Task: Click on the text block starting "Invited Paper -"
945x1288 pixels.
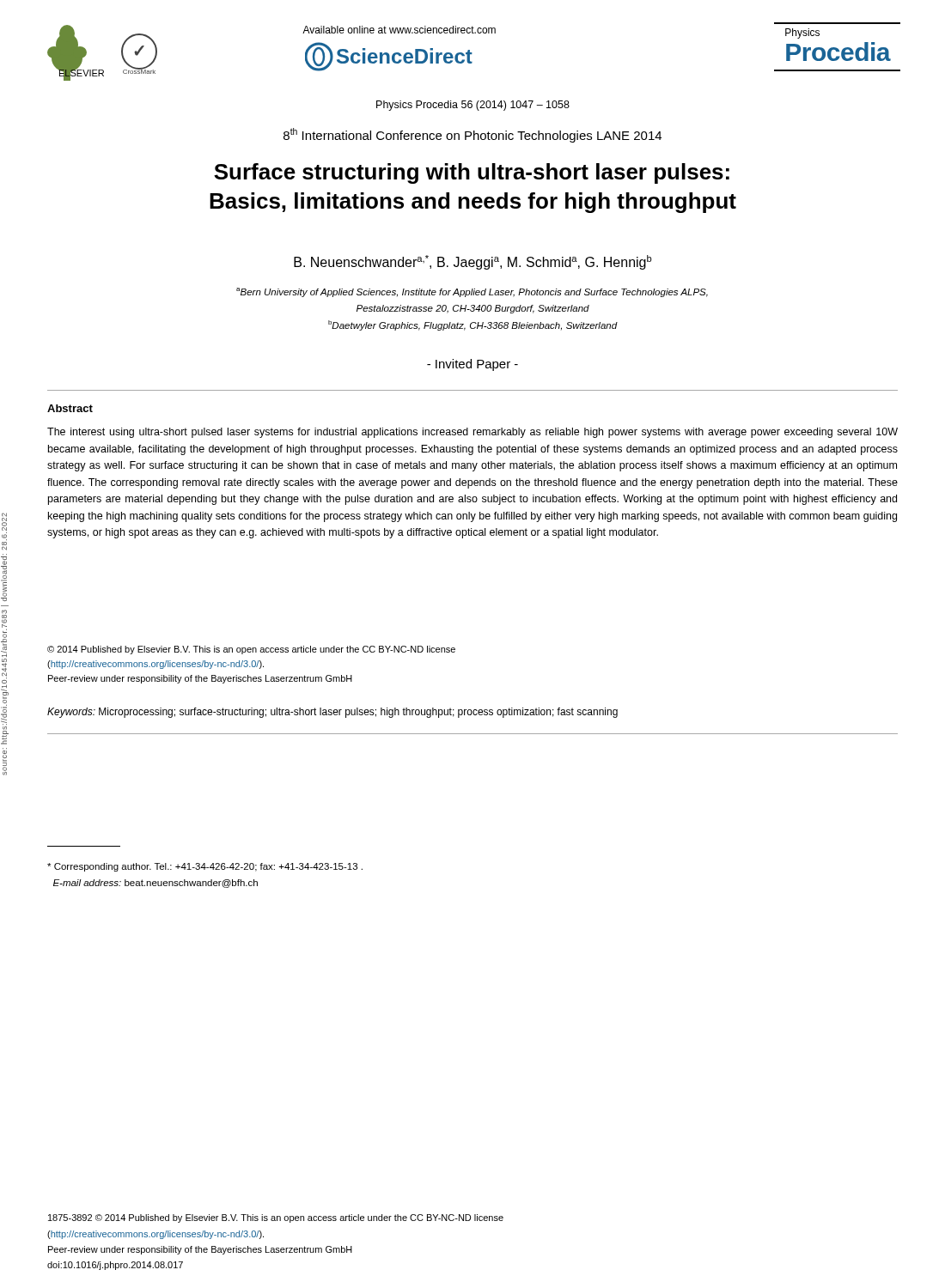Action: 472,364
